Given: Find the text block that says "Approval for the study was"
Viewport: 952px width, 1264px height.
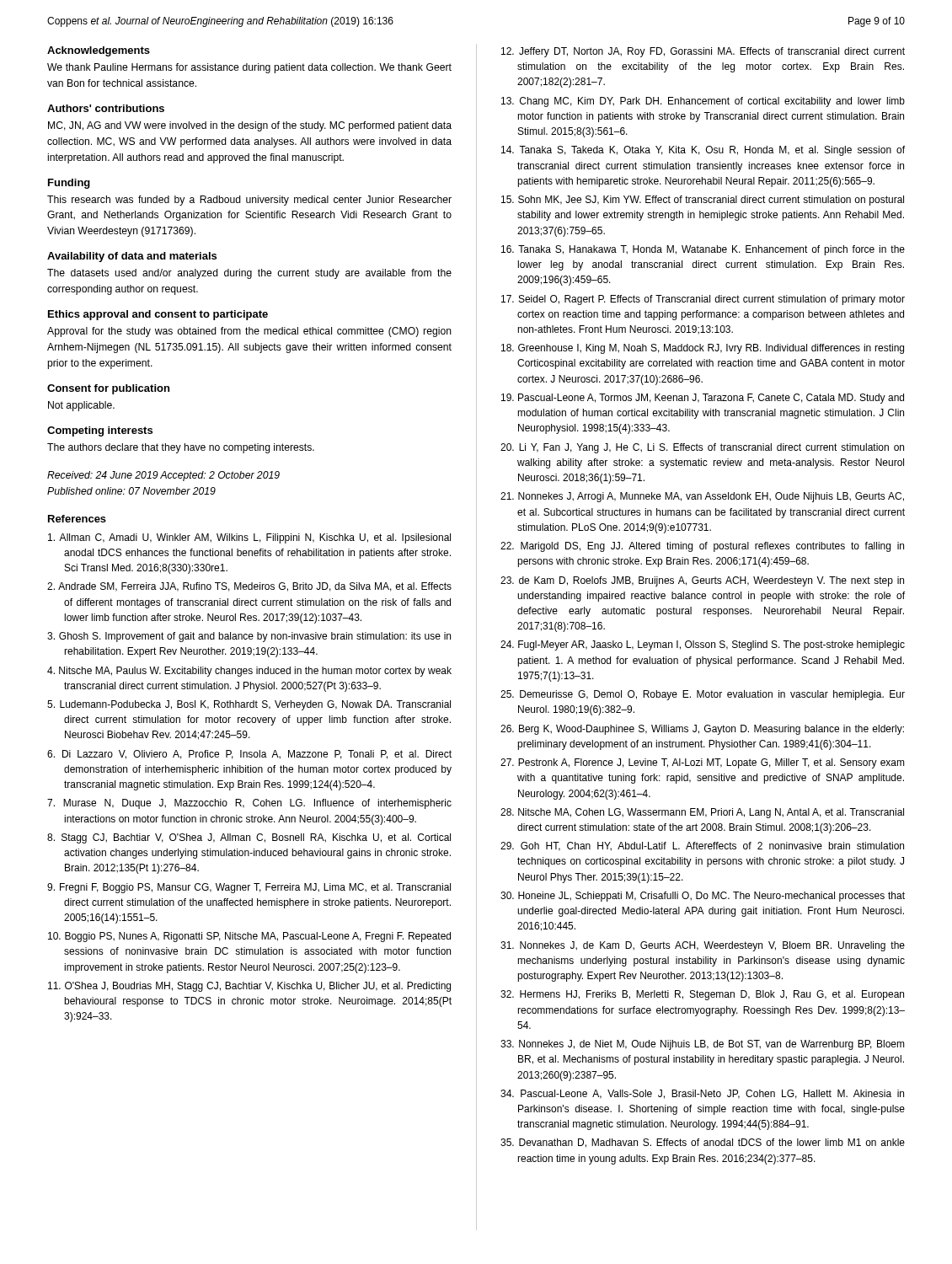Looking at the screenshot, I should (x=249, y=347).
